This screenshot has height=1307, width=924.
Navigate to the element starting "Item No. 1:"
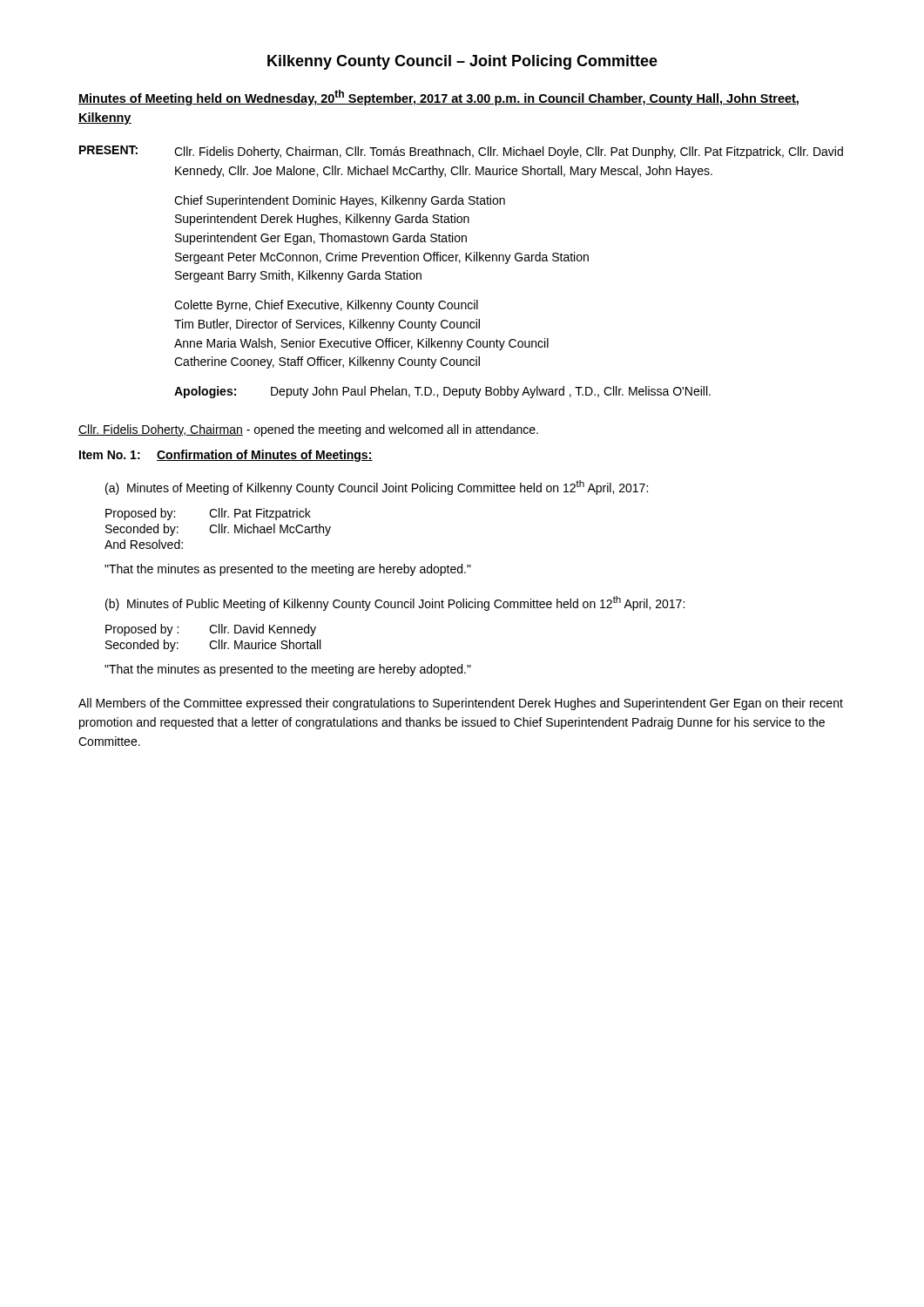point(225,455)
